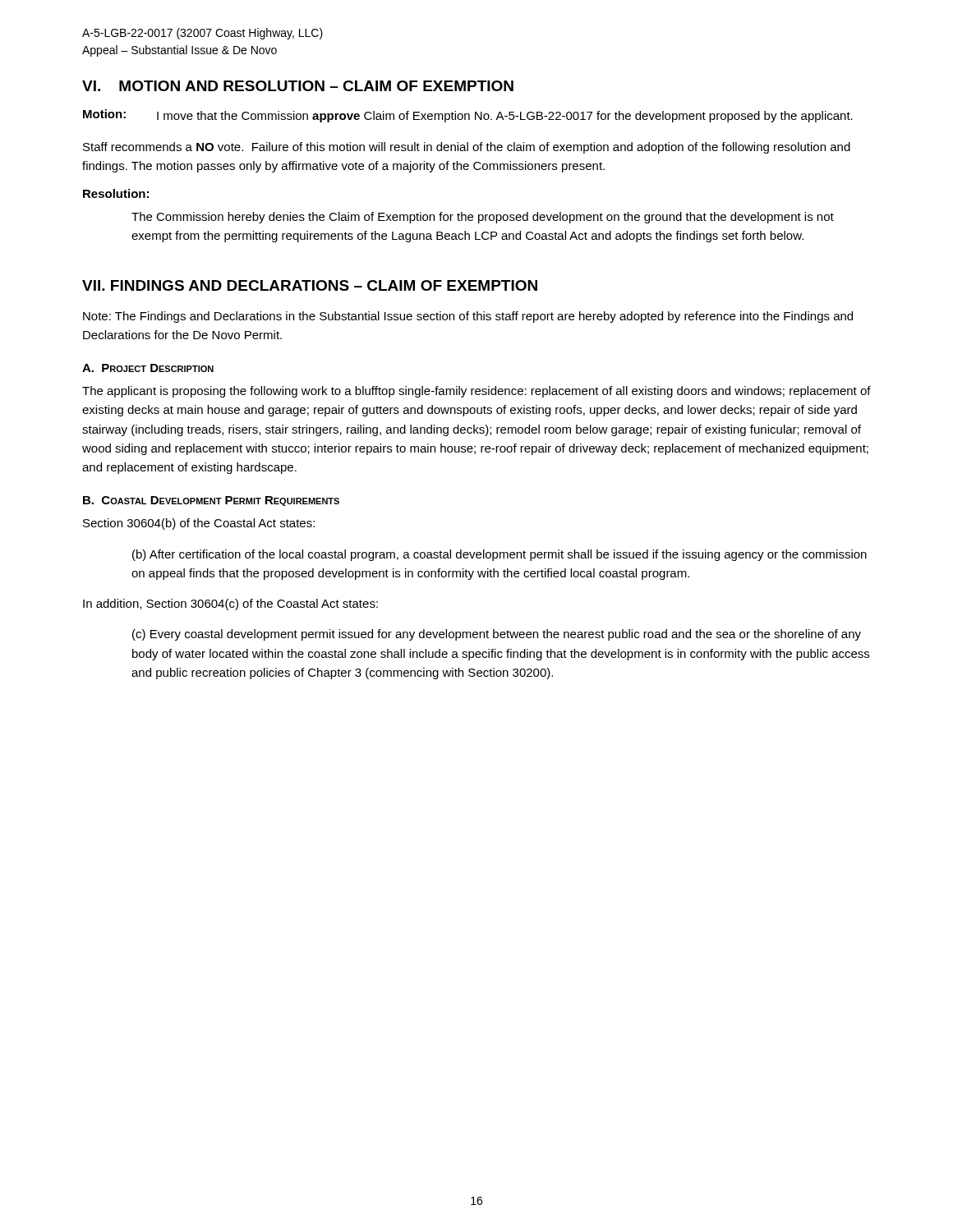Find the text block that says "The Commission hereby denies the"
Screen dimensions: 1232x953
(483, 226)
